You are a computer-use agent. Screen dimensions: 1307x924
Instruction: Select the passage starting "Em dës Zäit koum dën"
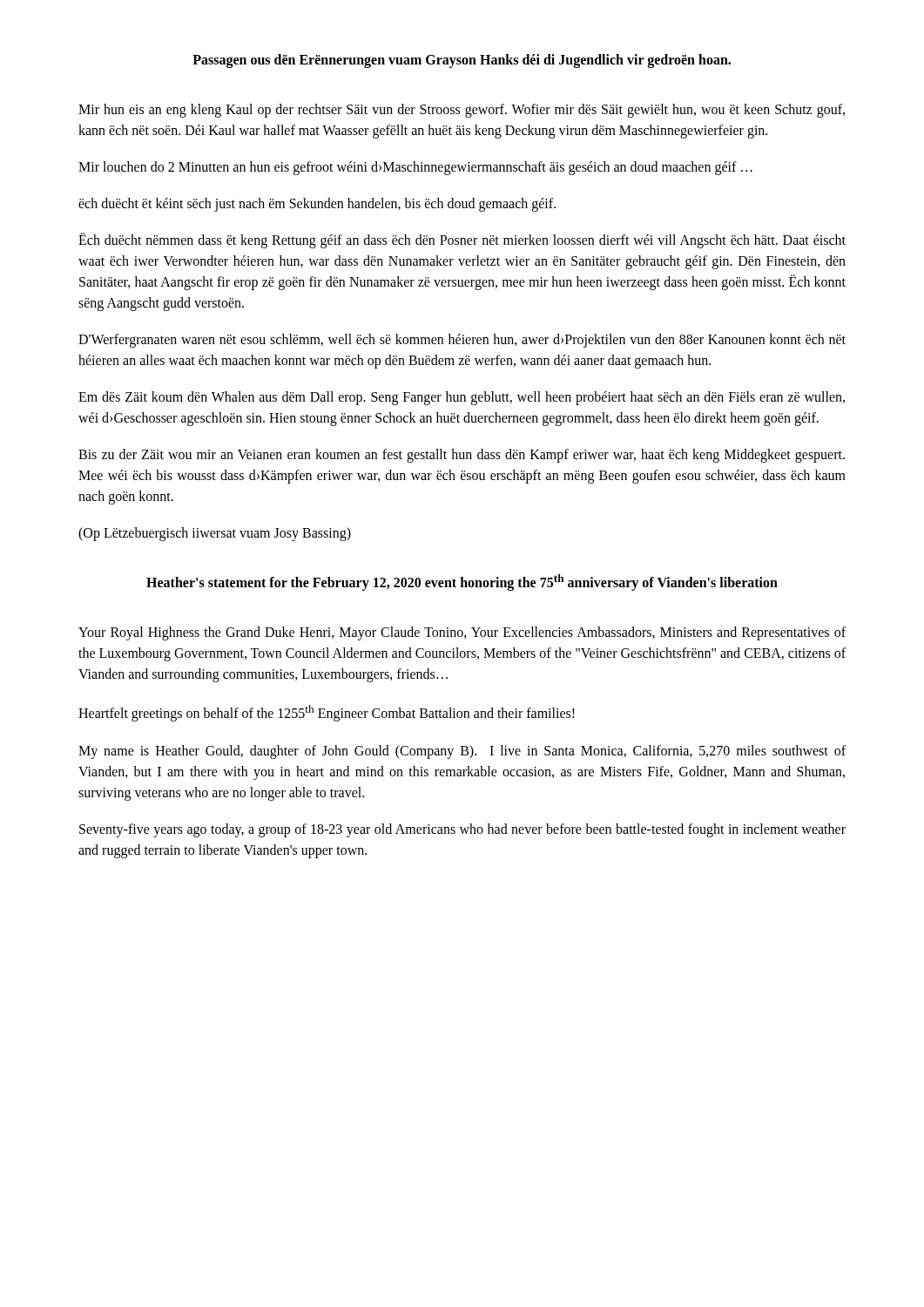pos(462,407)
